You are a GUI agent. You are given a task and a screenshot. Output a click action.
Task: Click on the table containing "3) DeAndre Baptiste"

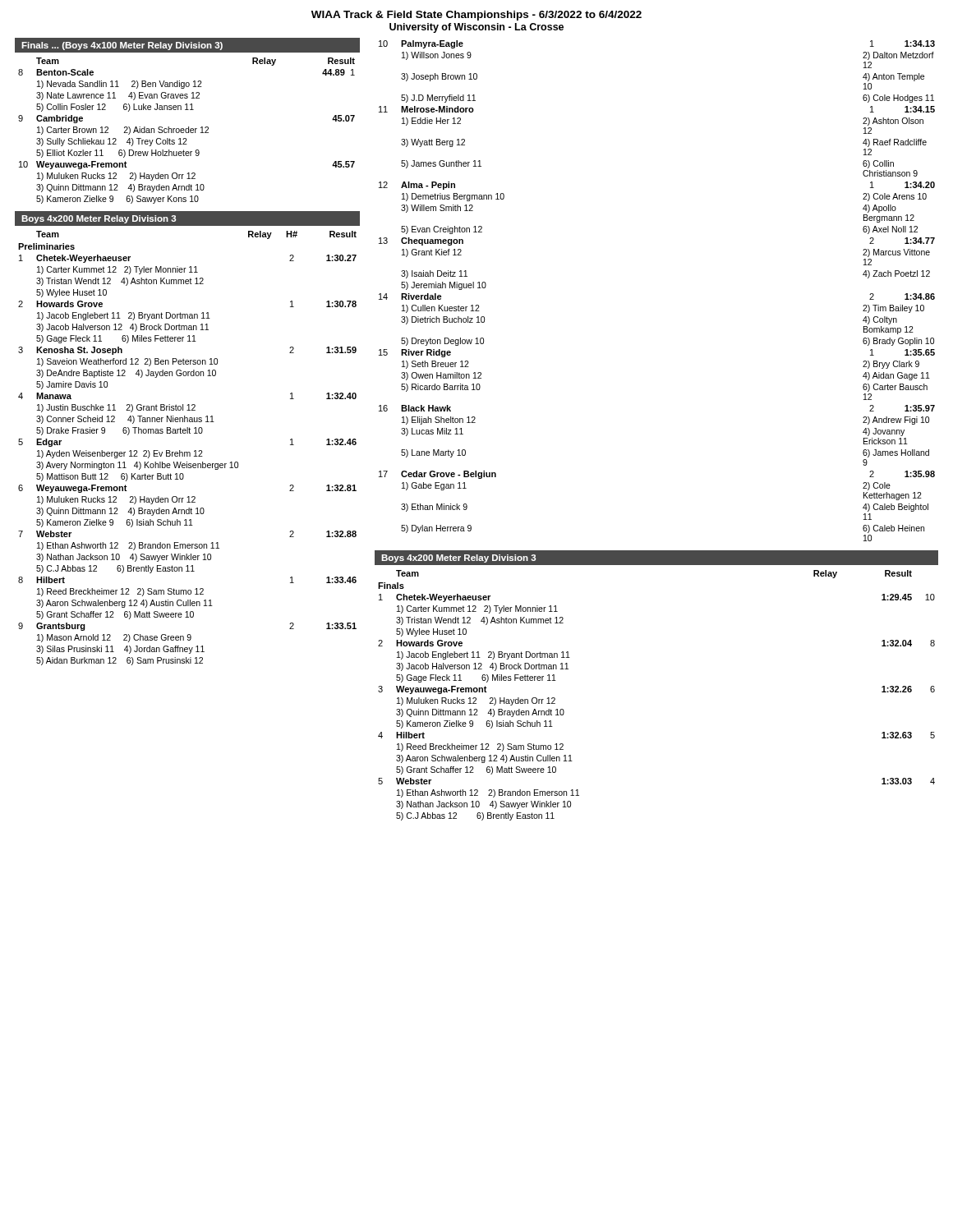point(187,447)
